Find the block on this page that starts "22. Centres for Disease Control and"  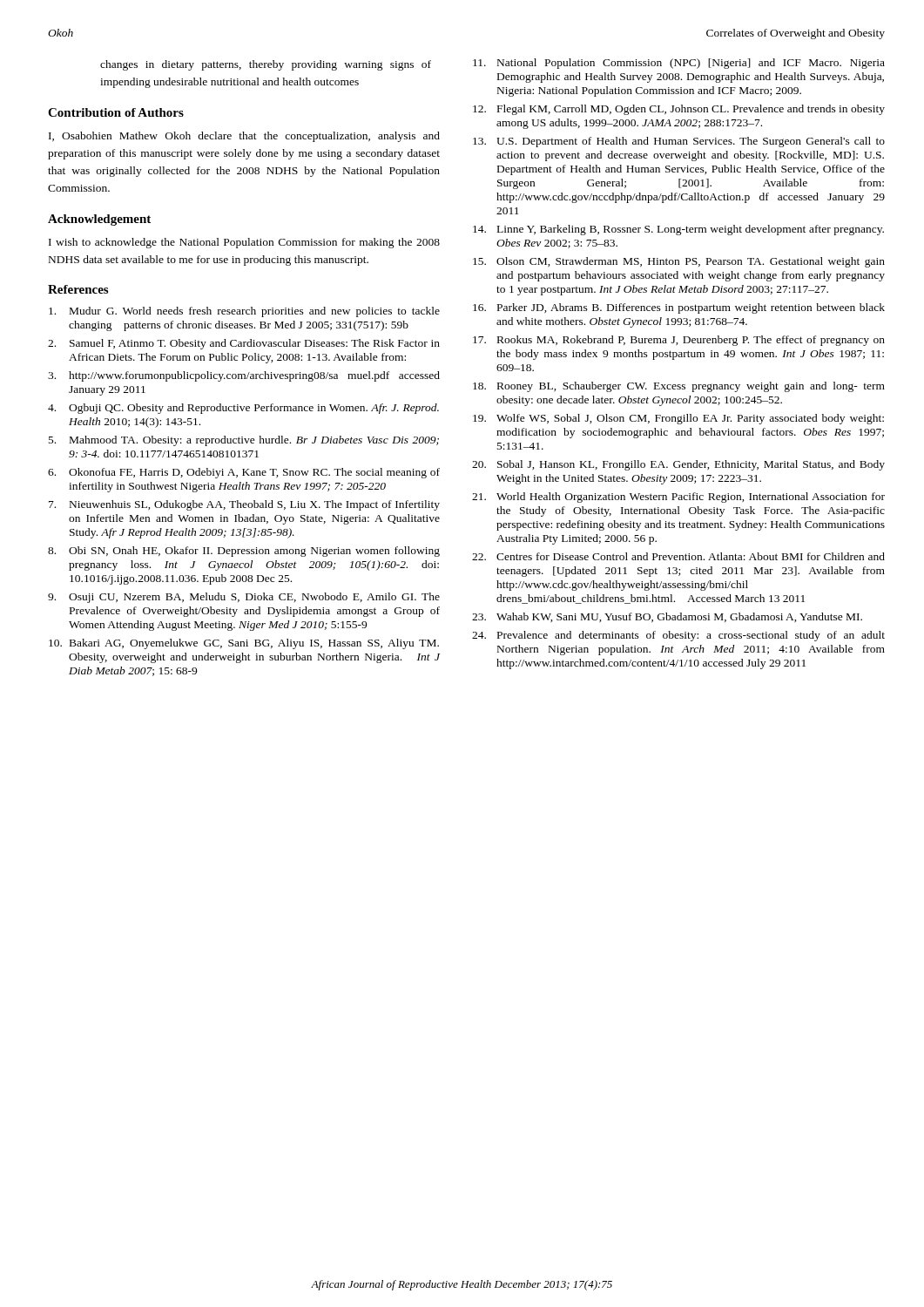click(x=678, y=578)
